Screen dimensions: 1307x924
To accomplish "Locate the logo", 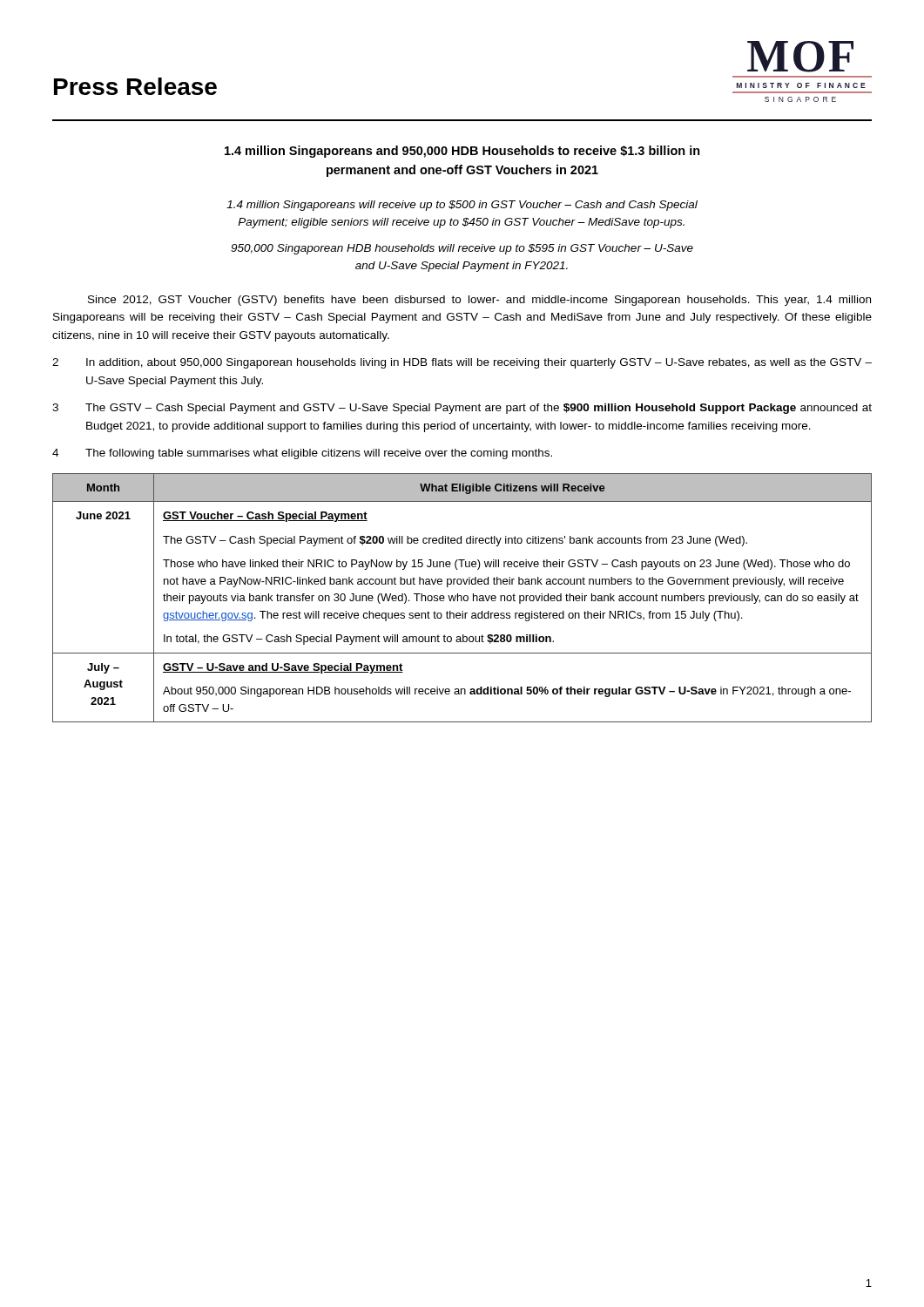I will click(x=802, y=65).
